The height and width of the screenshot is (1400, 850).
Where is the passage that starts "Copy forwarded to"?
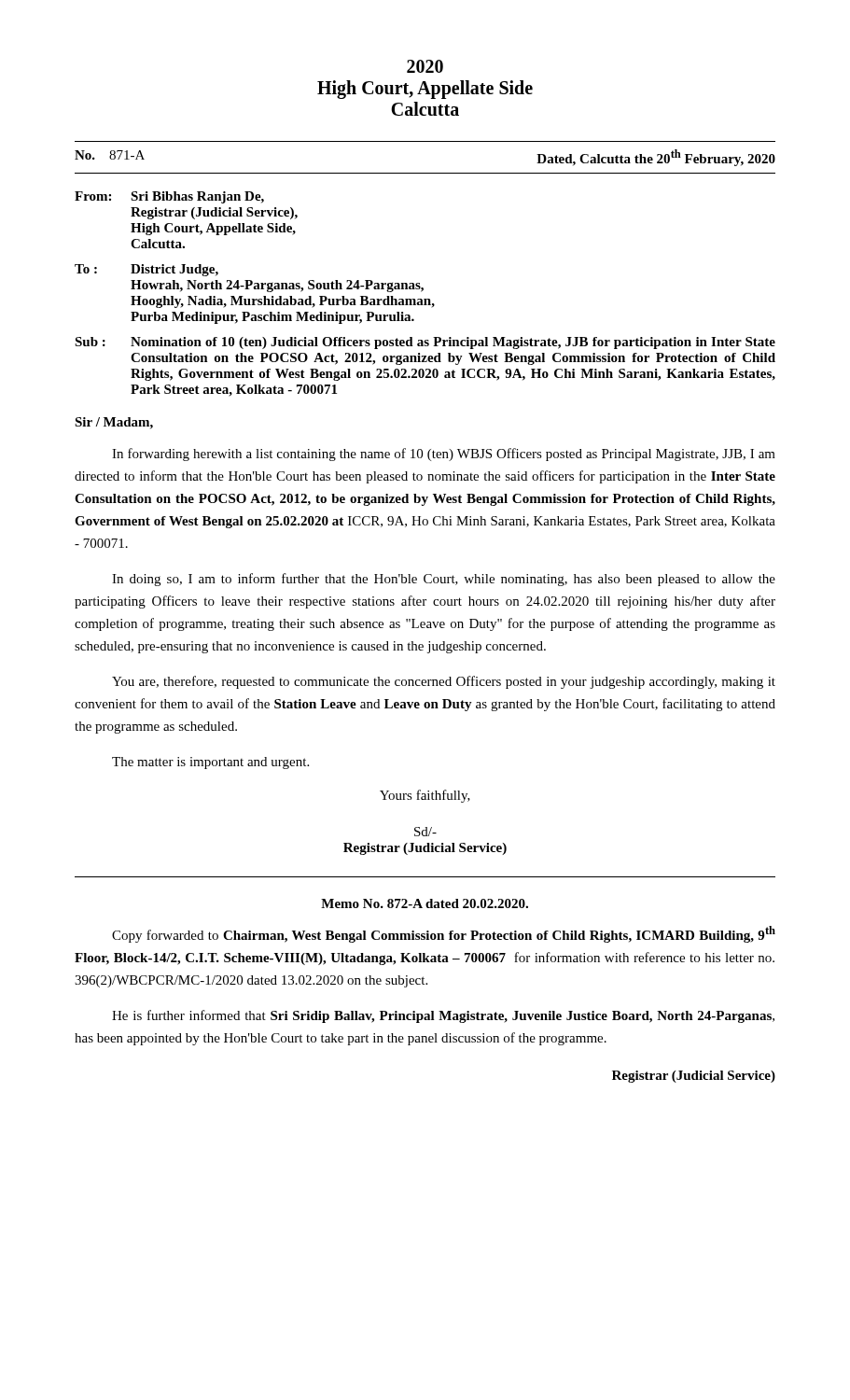(425, 956)
